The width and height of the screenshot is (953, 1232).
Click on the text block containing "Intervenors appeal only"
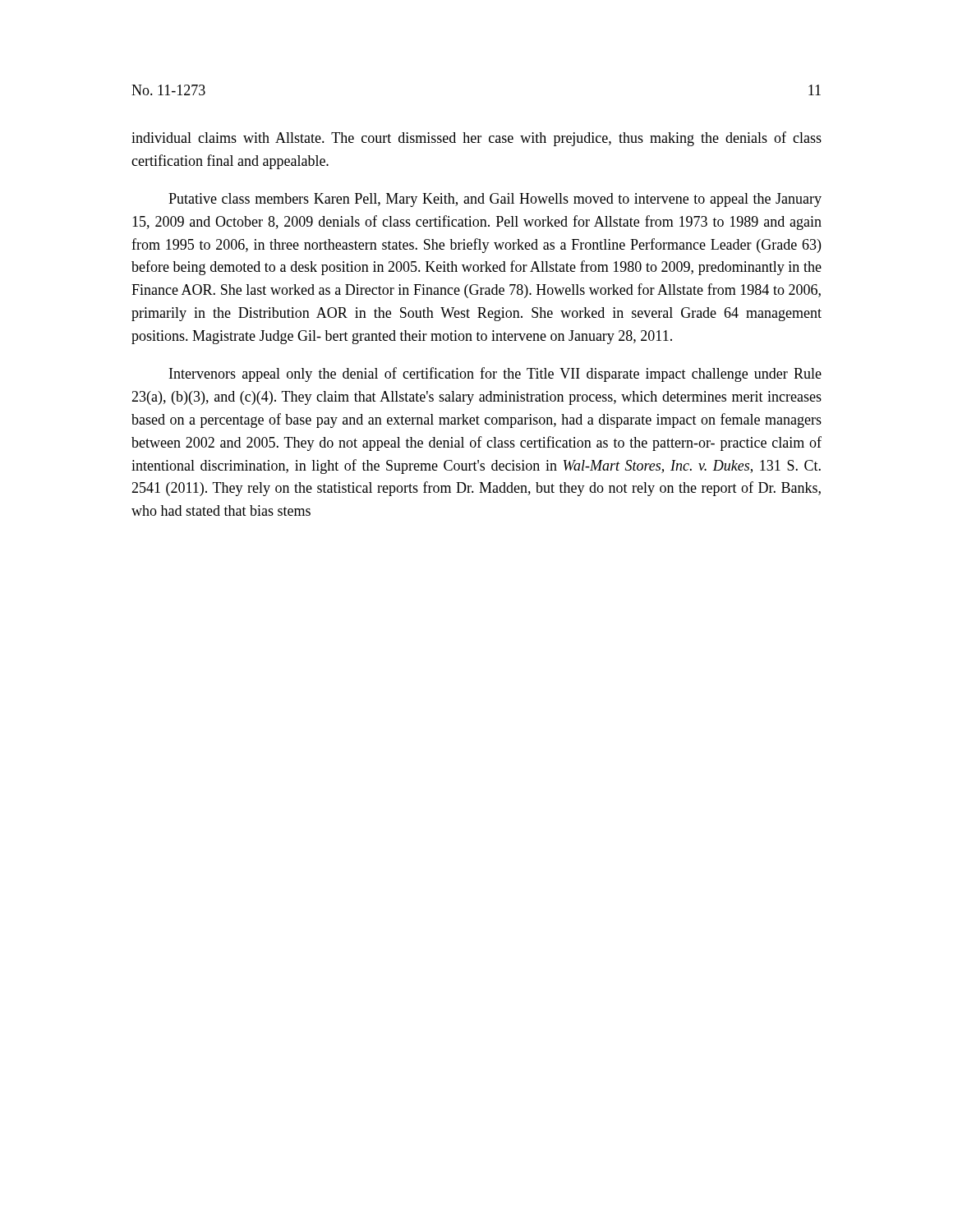476,442
